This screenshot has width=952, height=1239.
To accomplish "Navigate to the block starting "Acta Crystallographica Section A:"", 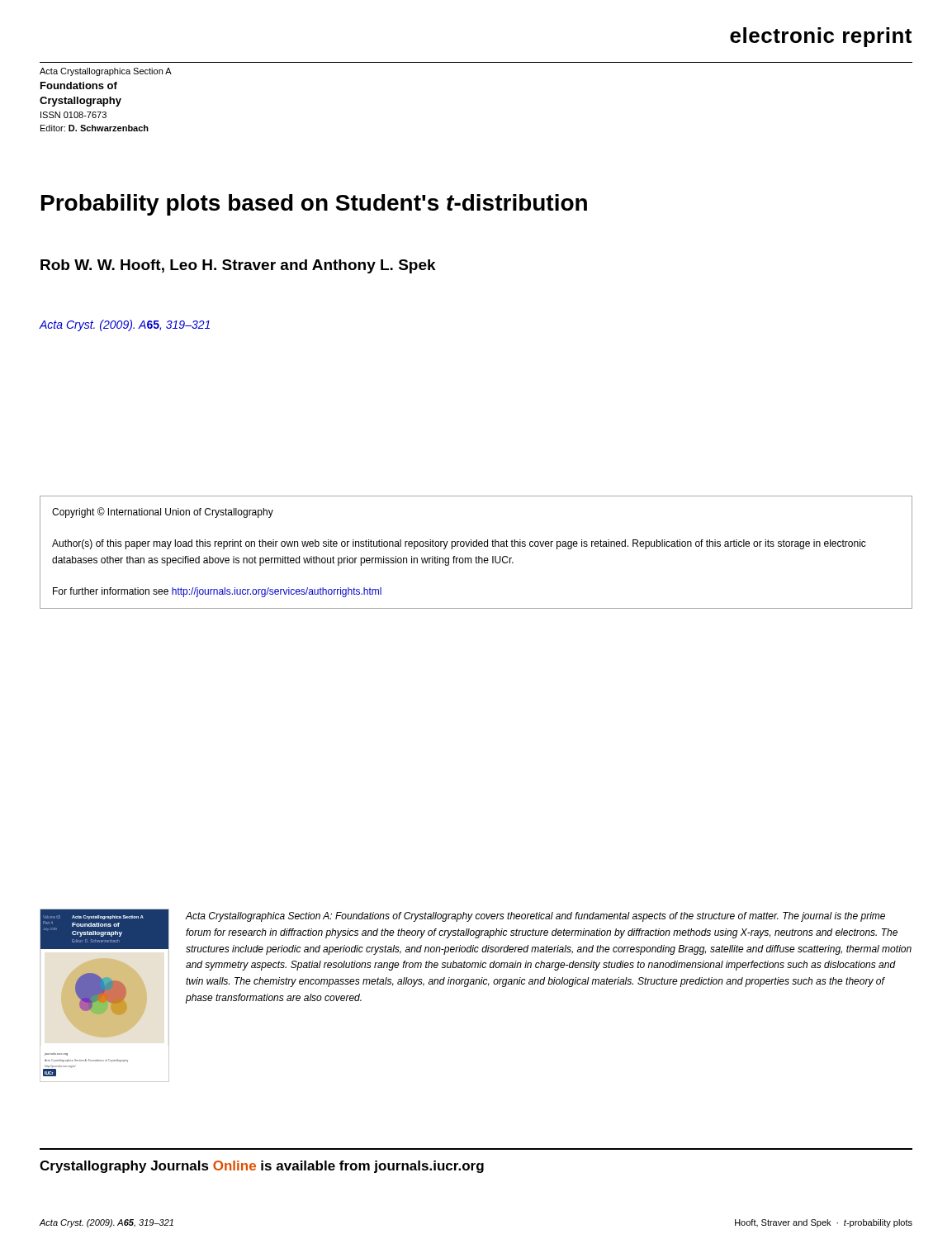I will pos(549,957).
